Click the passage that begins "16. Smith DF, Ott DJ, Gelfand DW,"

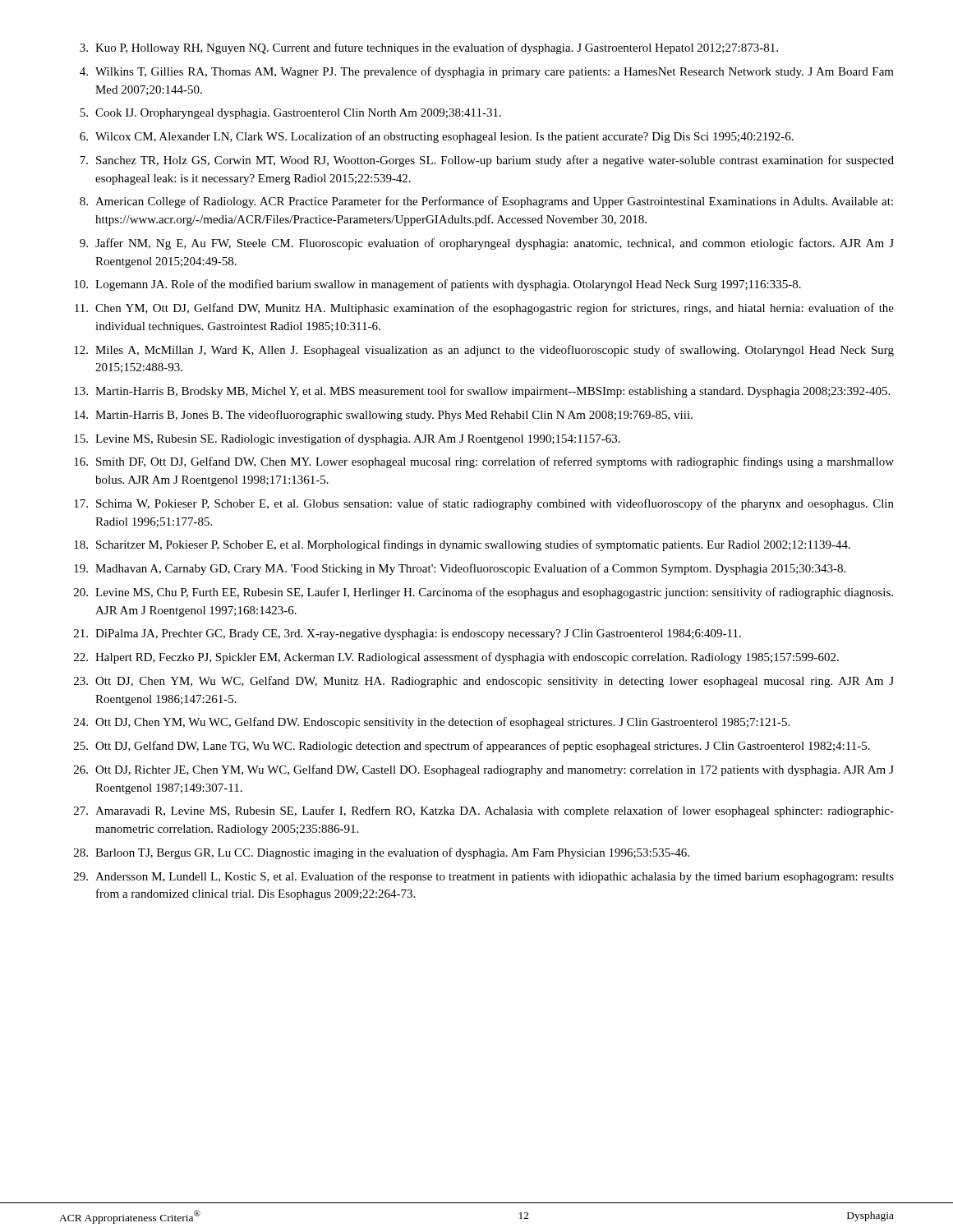point(476,471)
